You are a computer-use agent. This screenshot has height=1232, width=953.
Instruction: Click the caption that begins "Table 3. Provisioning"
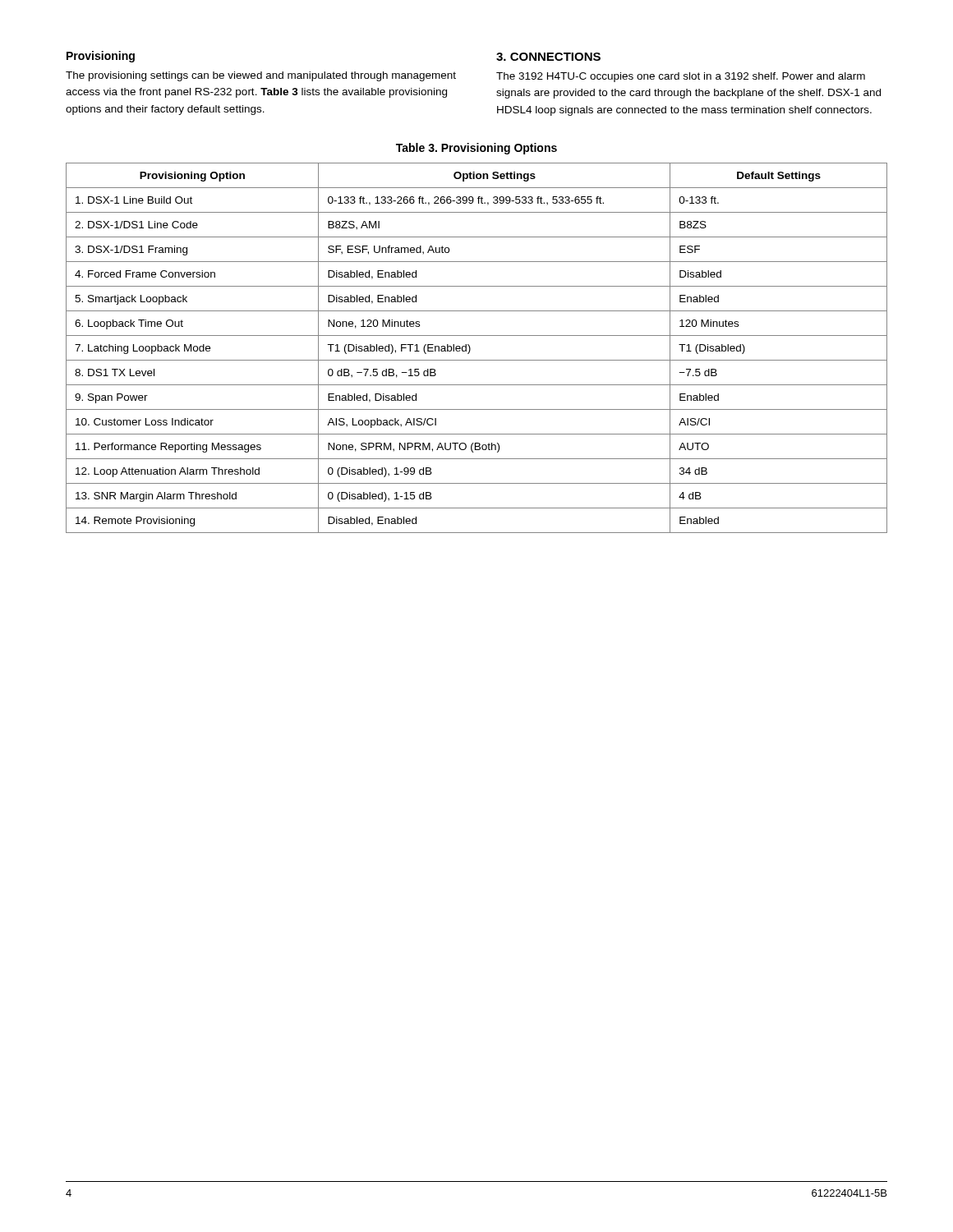(476, 148)
